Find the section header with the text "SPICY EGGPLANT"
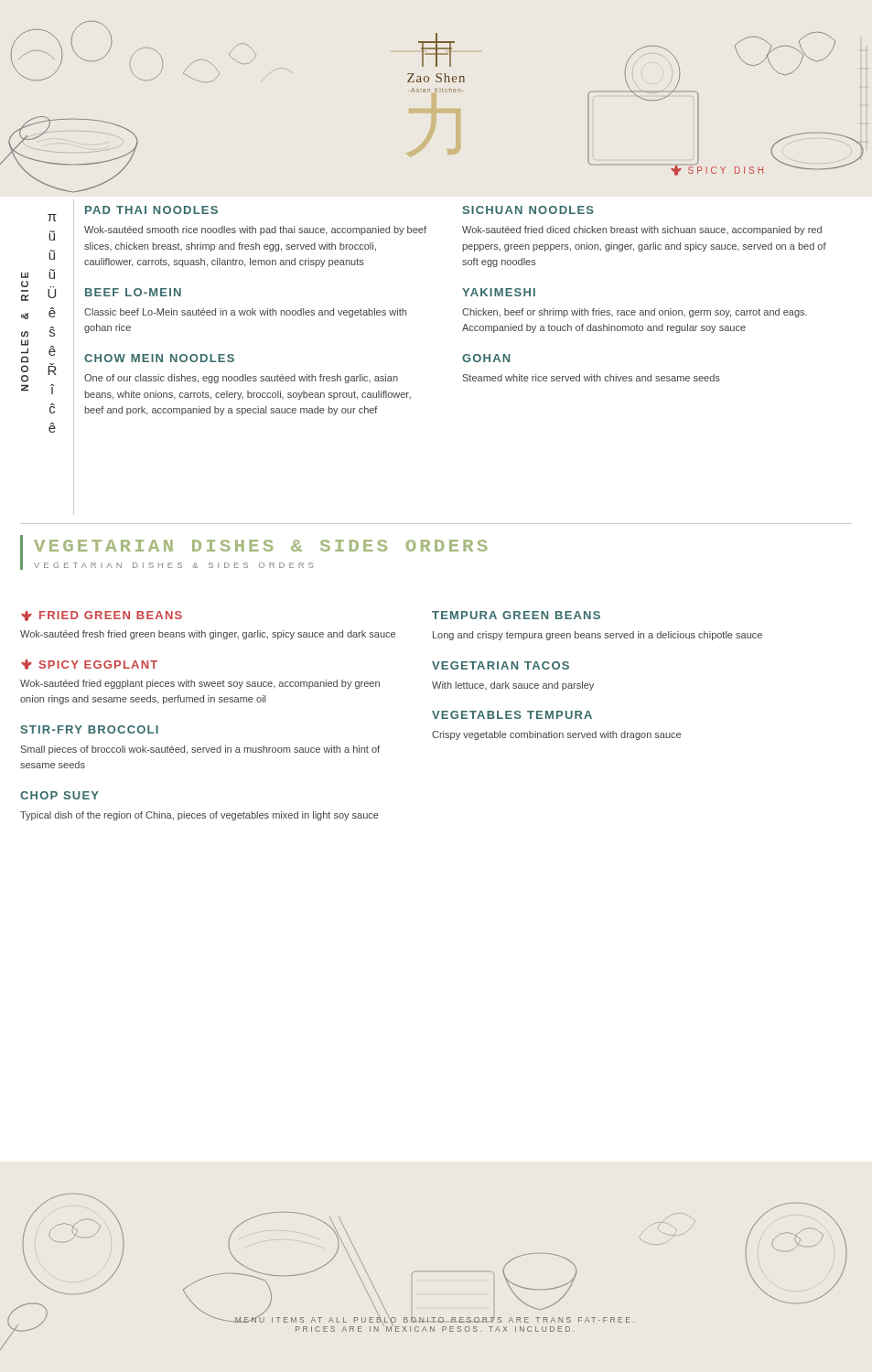 99,664
